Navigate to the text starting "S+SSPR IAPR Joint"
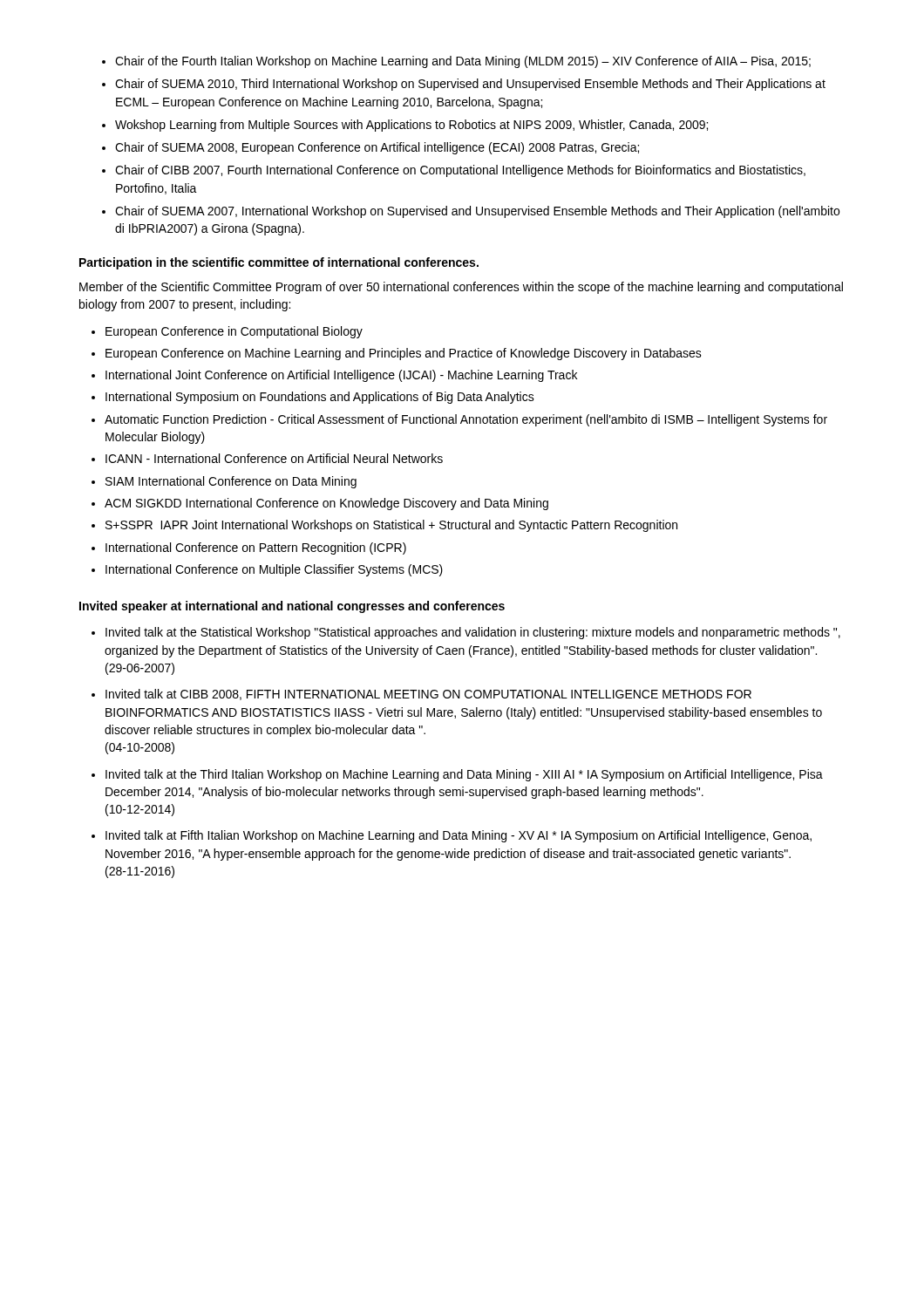924x1308 pixels. click(x=391, y=525)
